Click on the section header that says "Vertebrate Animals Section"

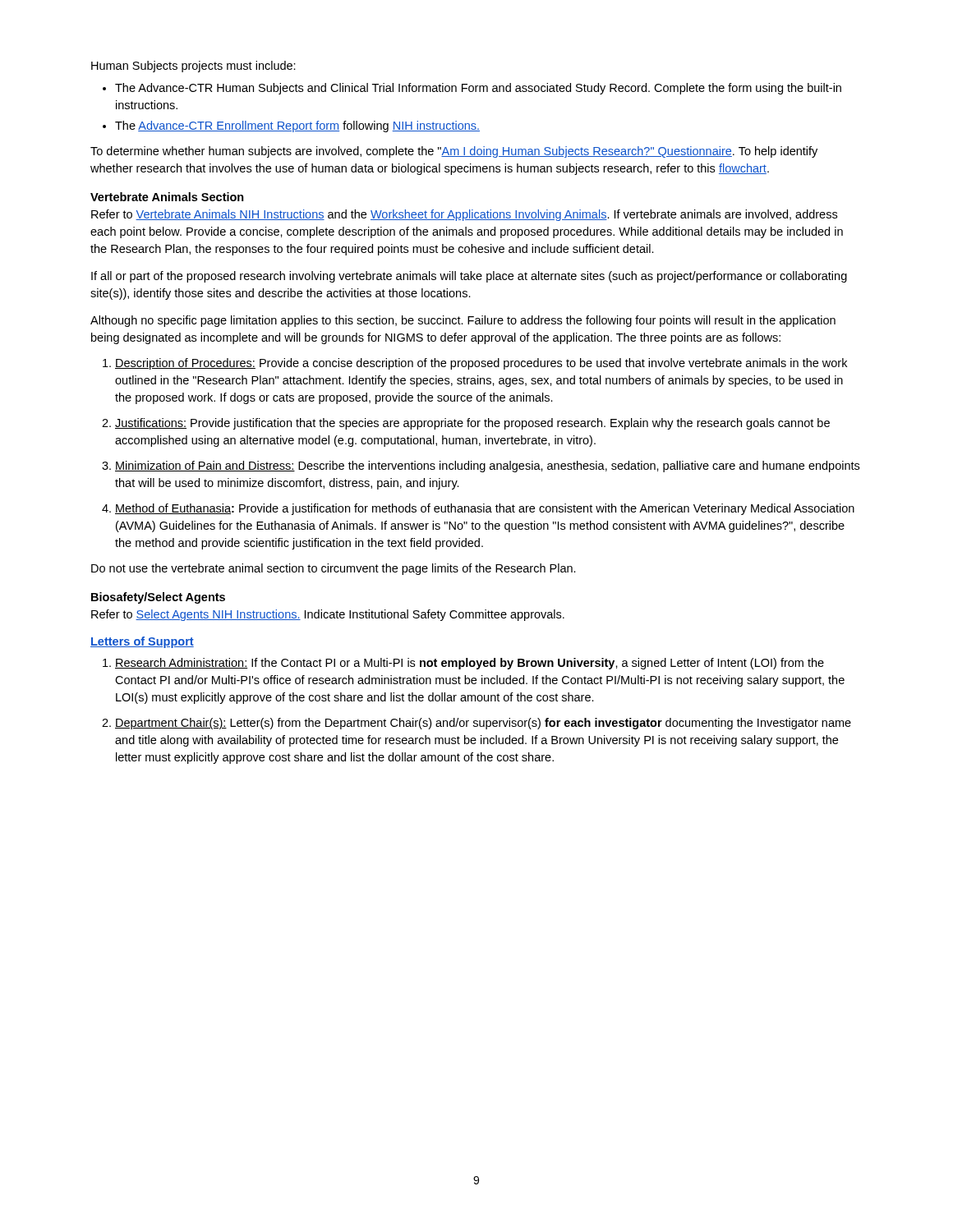[167, 197]
